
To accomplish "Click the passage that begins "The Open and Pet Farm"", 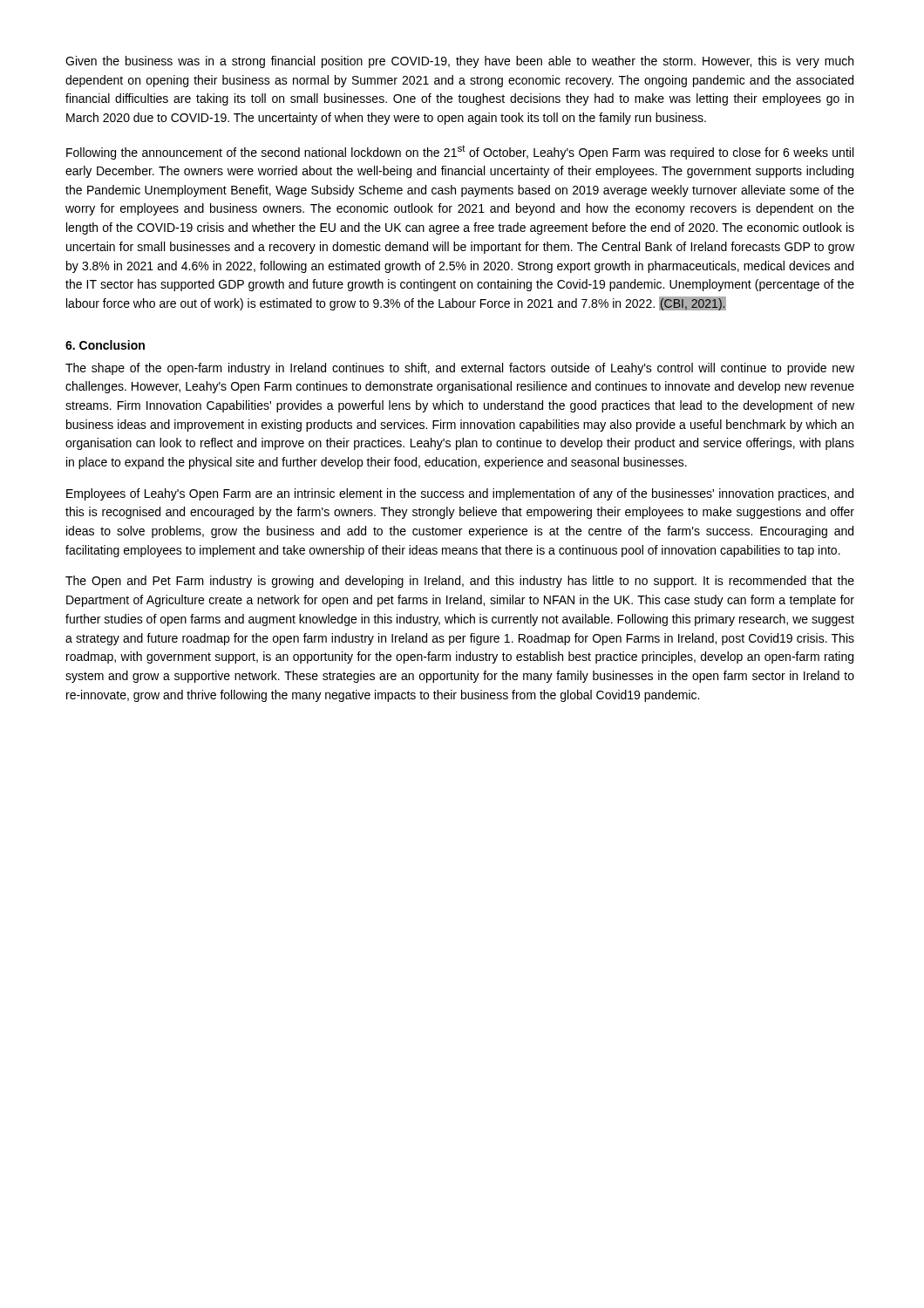I will (x=460, y=638).
